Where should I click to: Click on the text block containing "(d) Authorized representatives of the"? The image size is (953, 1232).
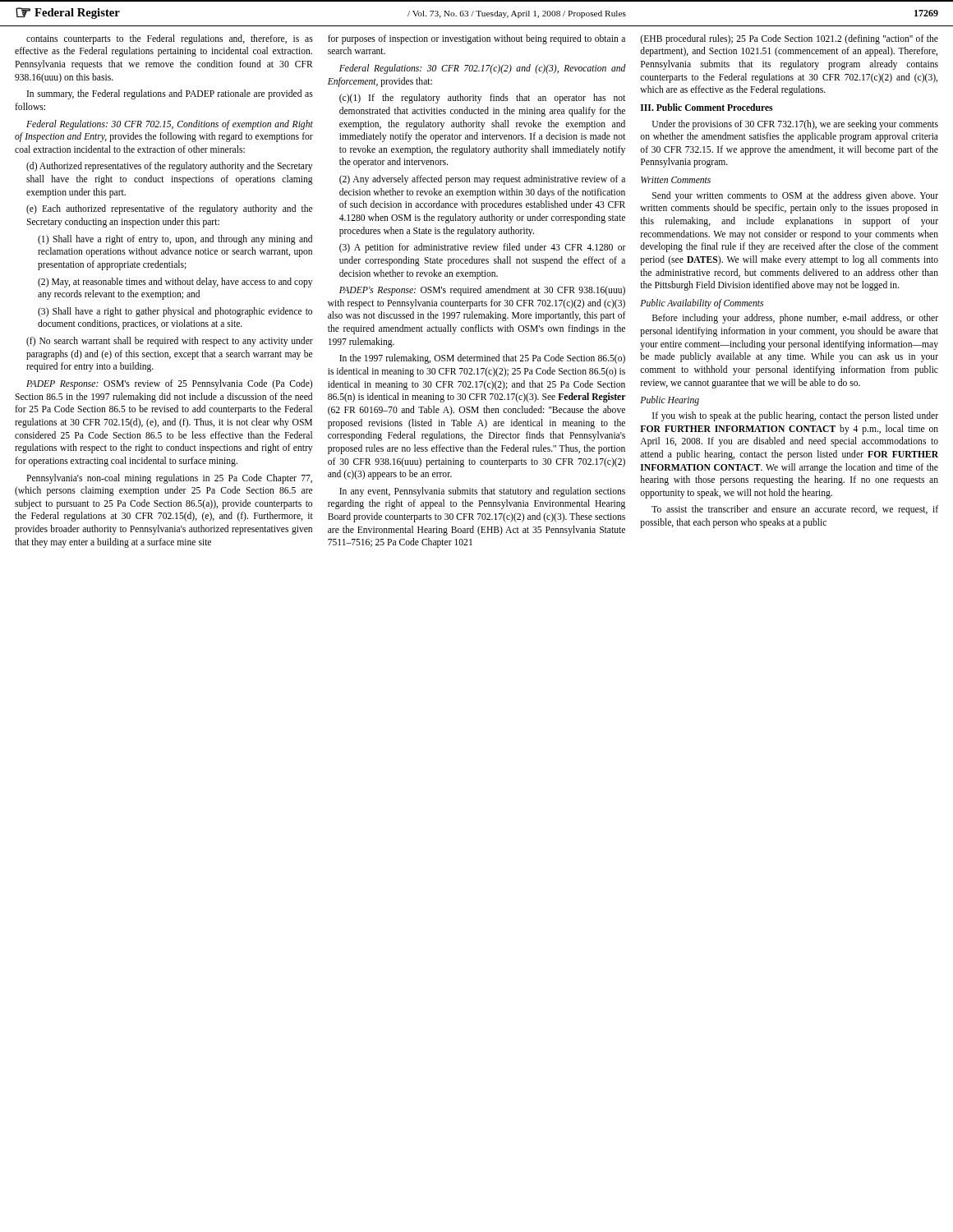click(170, 267)
